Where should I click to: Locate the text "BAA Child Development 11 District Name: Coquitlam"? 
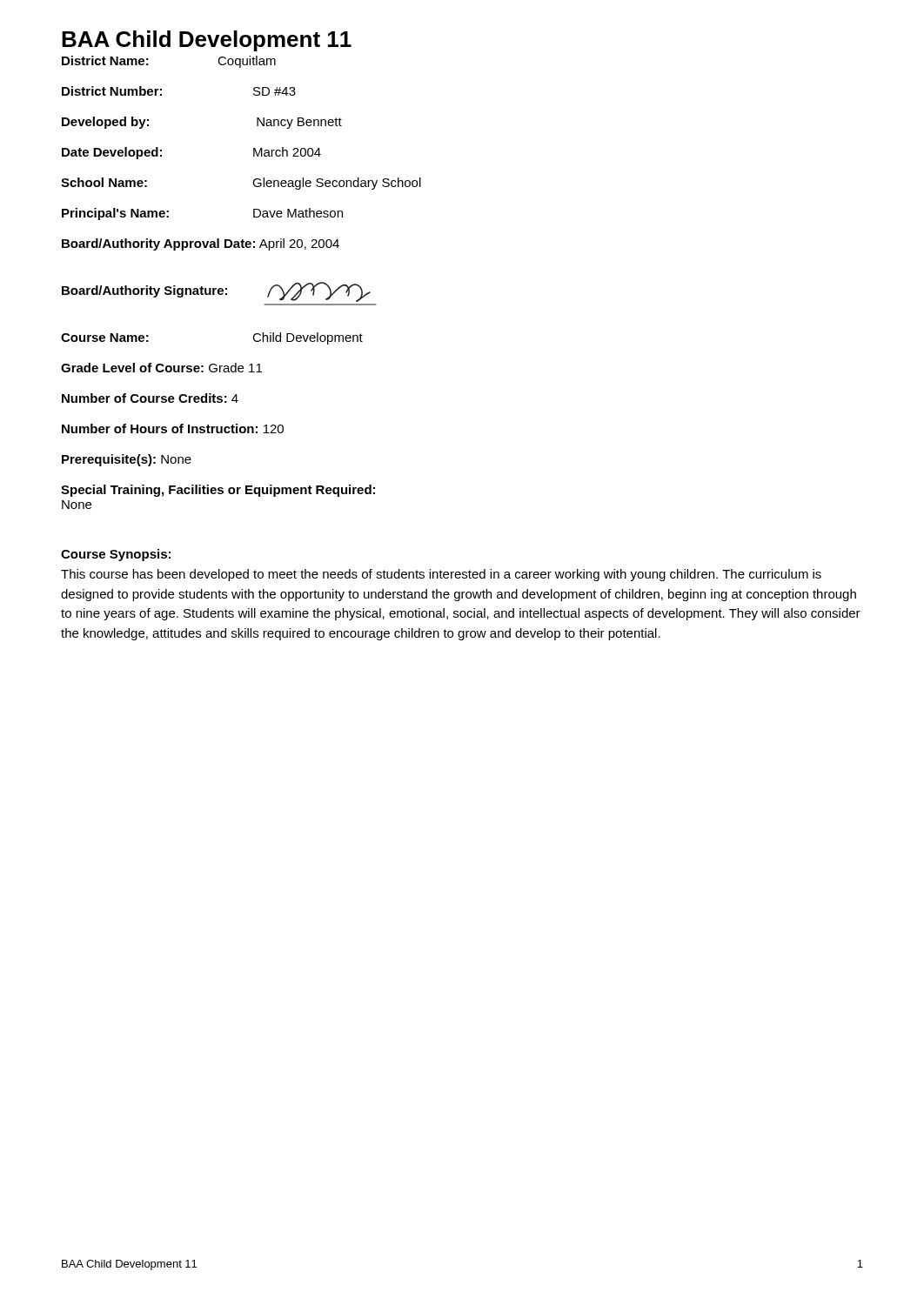[207, 41]
